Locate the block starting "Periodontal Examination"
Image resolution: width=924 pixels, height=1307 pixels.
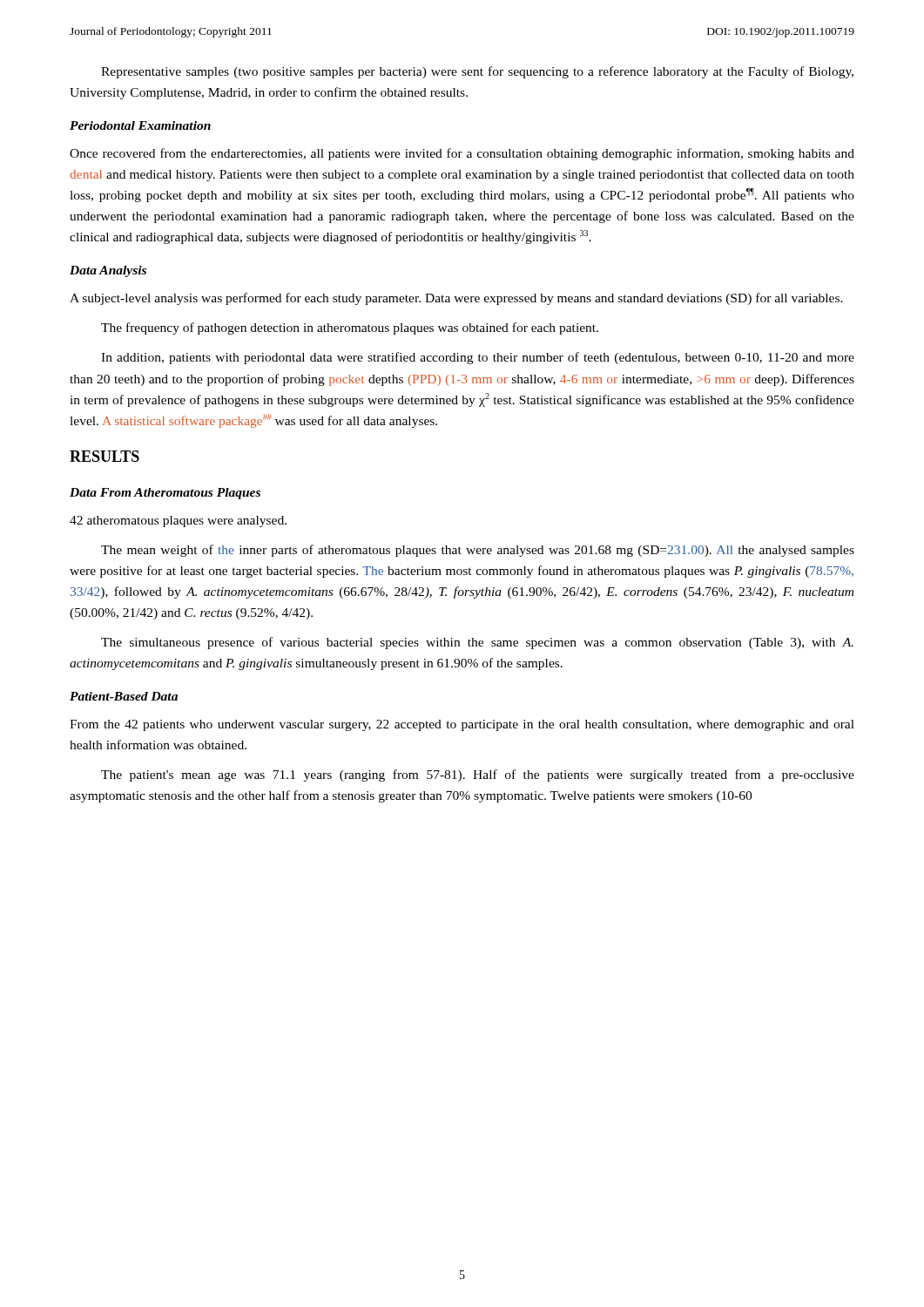tap(140, 125)
